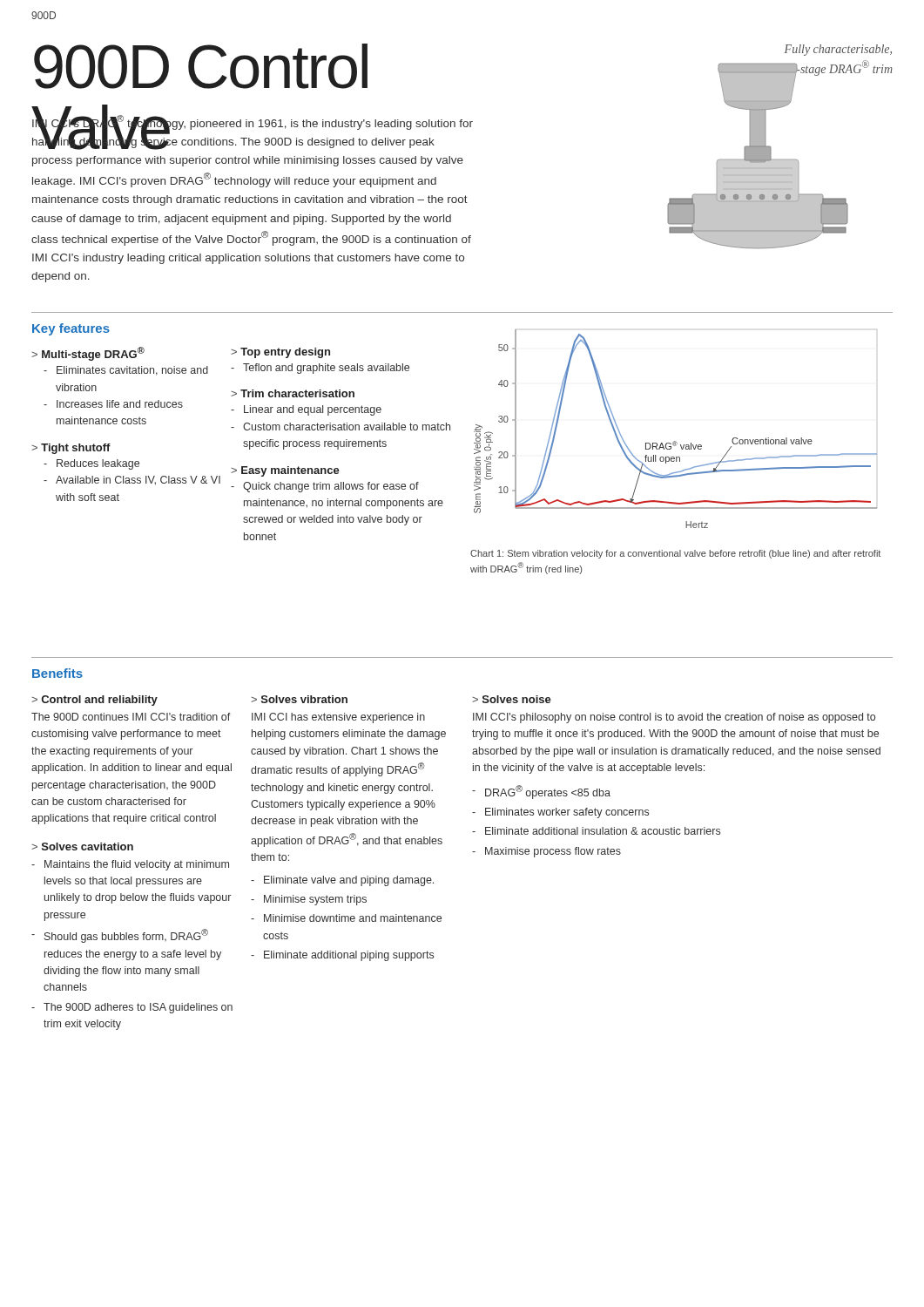Image resolution: width=924 pixels, height=1307 pixels.
Task: Locate the illustration
Action: [758, 168]
